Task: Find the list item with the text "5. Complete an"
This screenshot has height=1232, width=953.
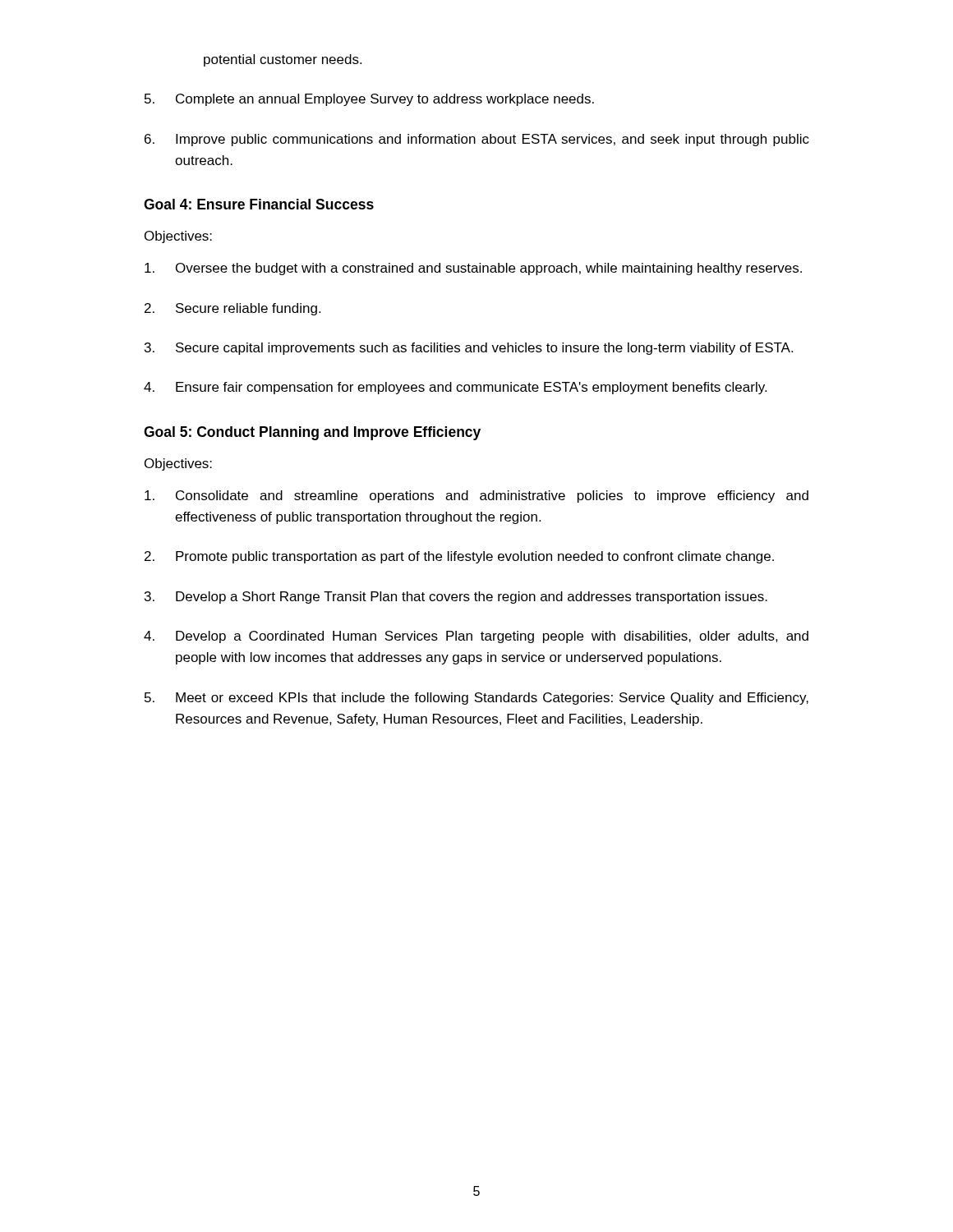Action: [x=476, y=100]
